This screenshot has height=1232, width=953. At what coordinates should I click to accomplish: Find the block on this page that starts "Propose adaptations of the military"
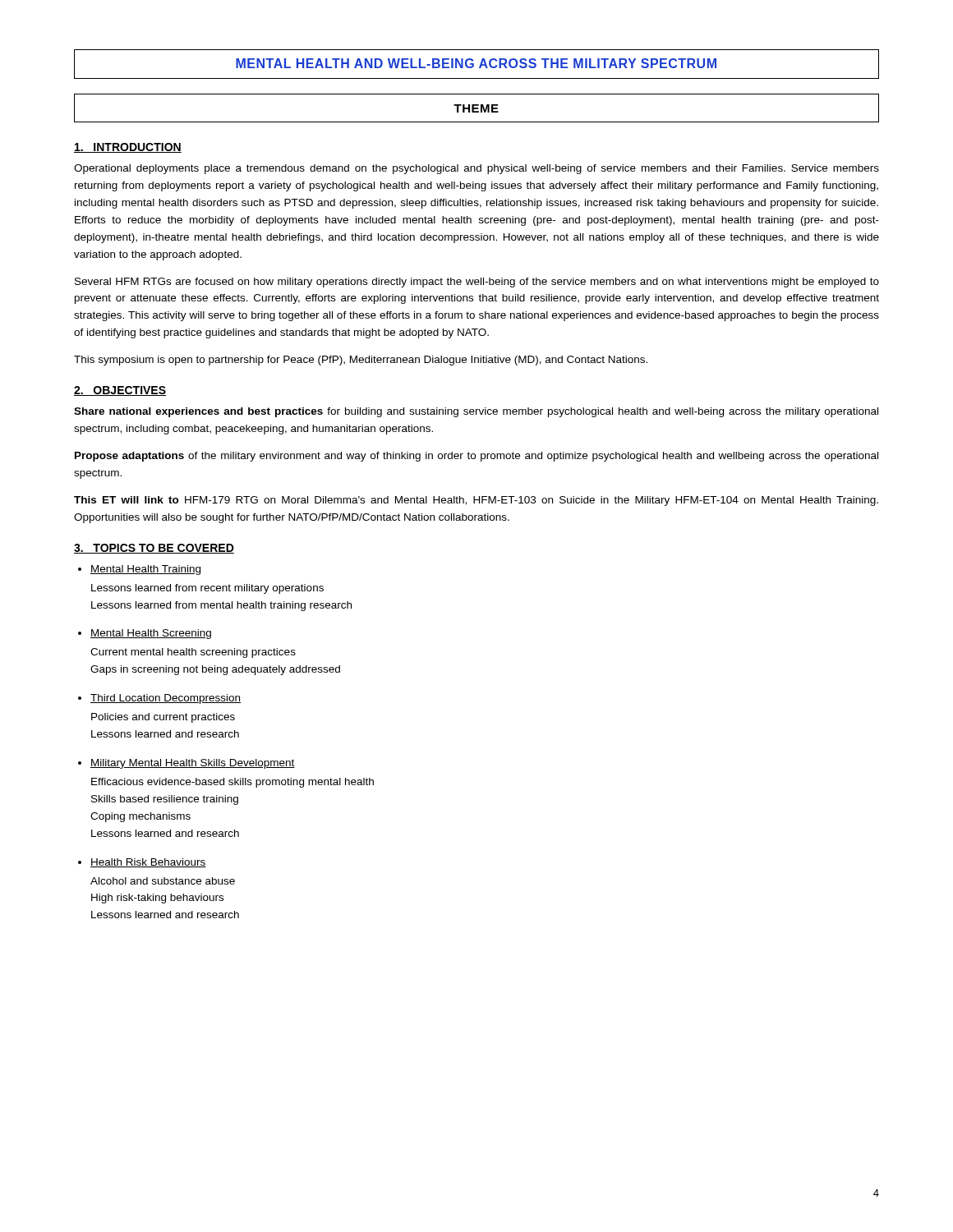(476, 464)
